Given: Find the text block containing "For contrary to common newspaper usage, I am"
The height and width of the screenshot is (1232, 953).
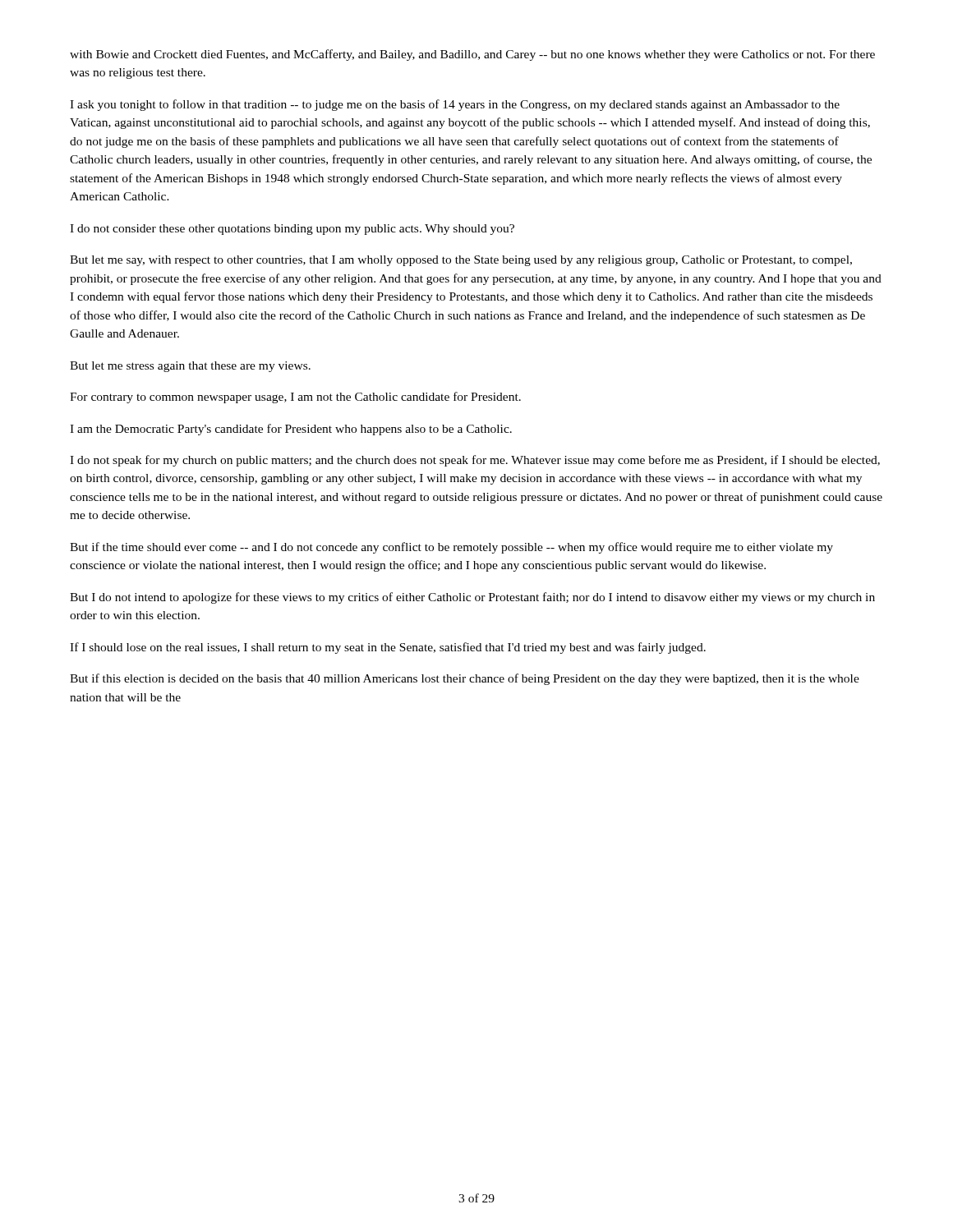Looking at the screenshot, I should (x=296, y=396).
